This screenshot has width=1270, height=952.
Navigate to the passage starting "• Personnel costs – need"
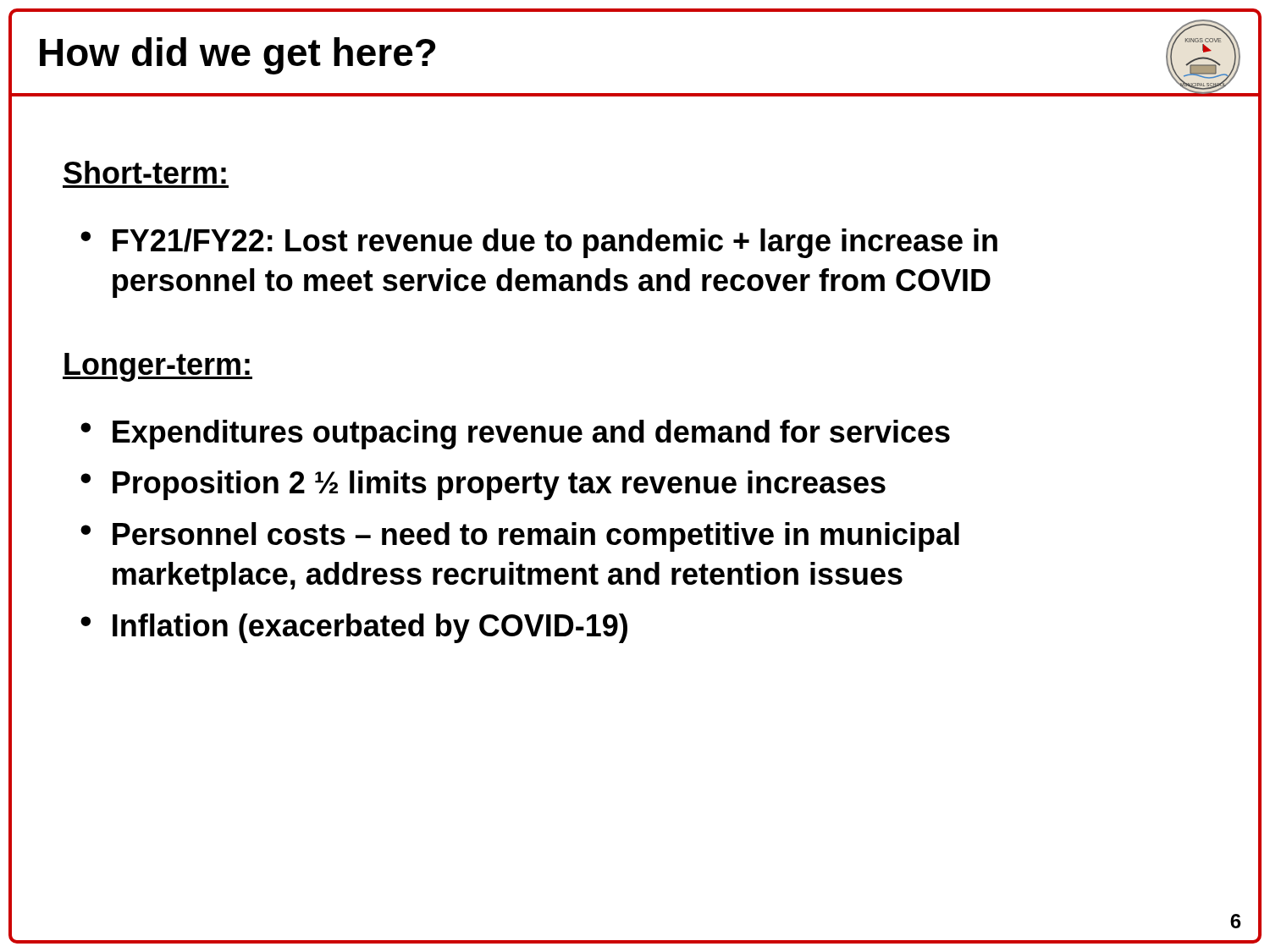pos(520,555)
